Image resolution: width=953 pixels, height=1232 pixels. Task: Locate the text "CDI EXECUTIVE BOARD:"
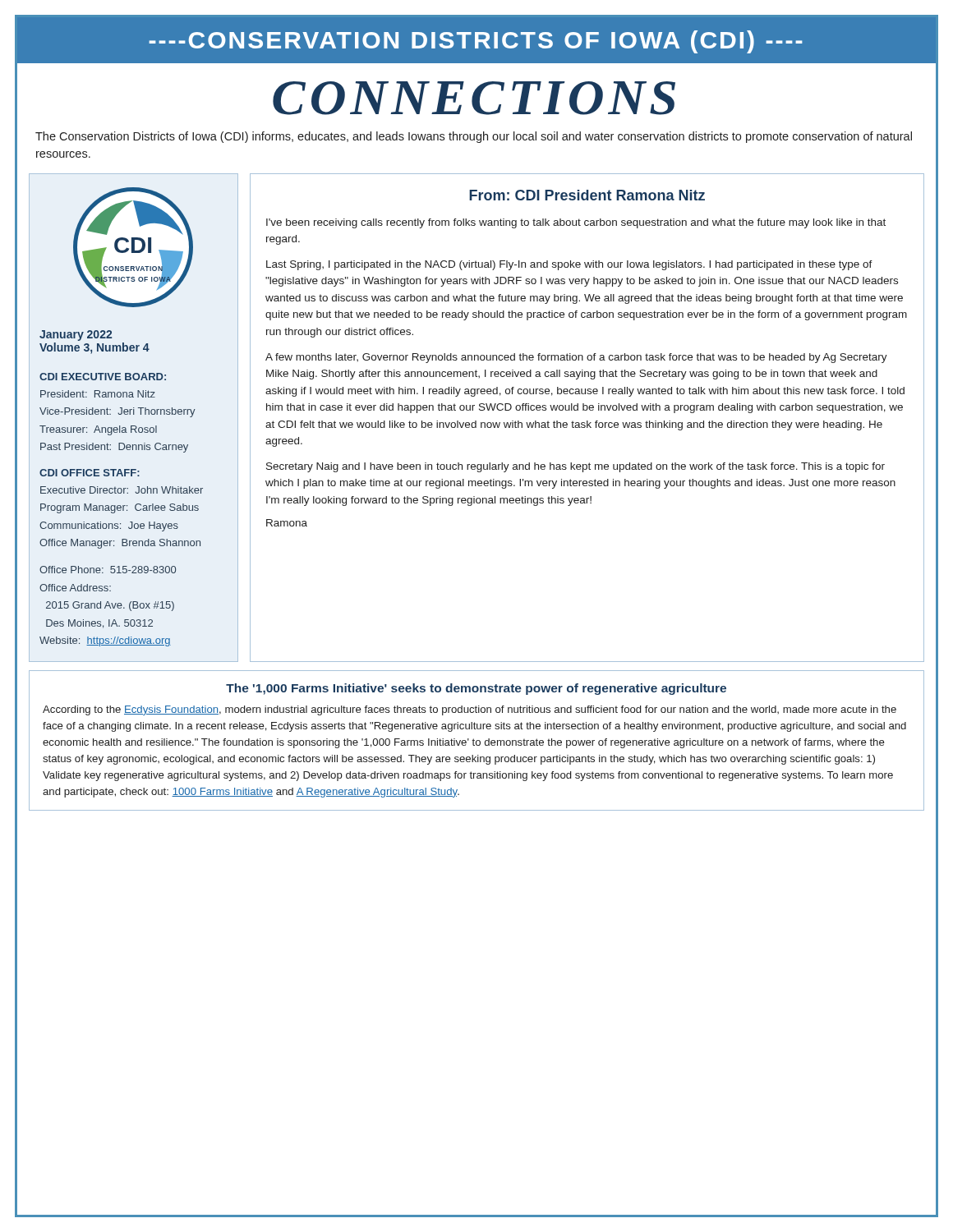(103, 376)
